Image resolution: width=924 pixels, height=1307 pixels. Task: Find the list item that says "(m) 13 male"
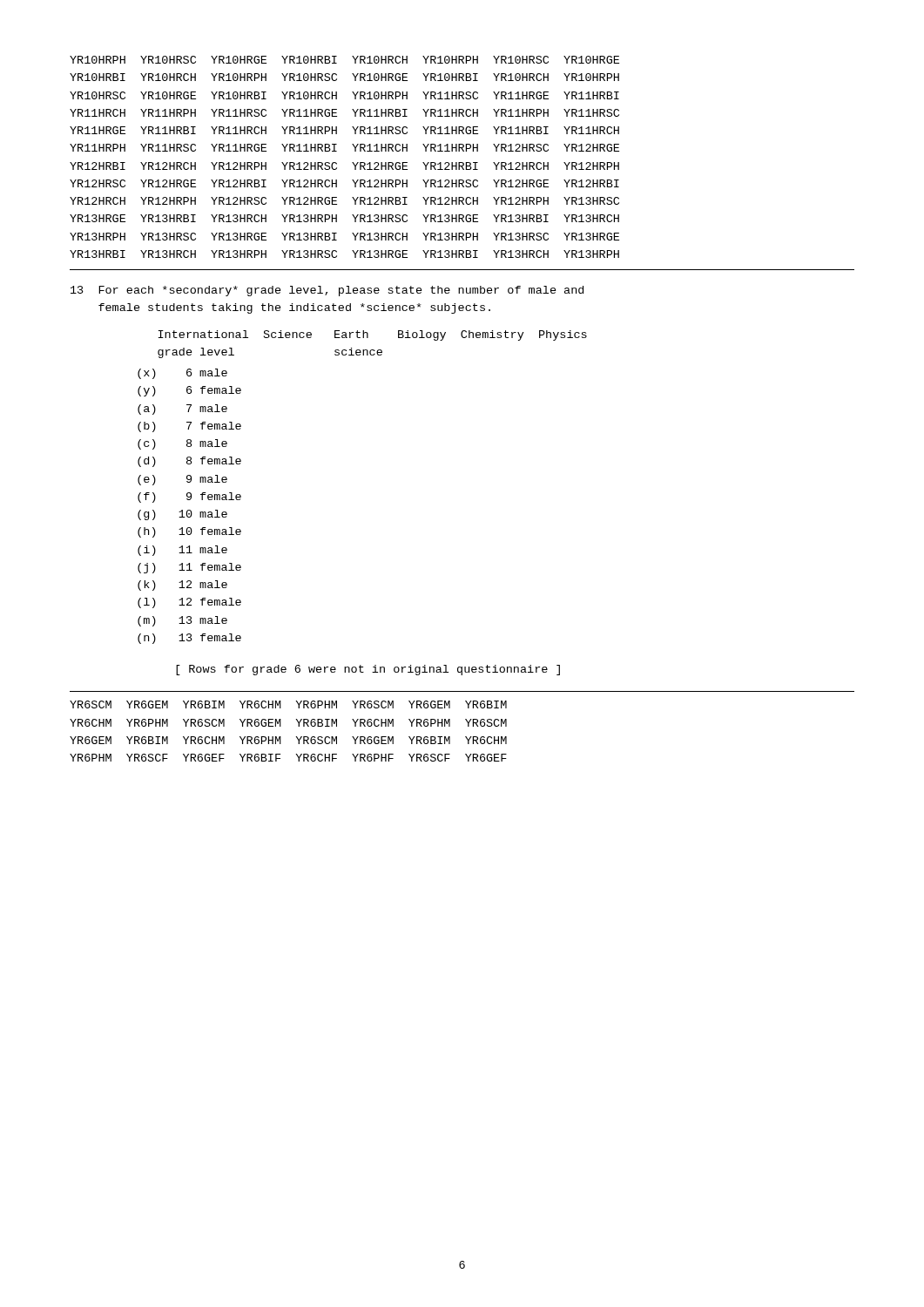pyautogui.click(x=182, y=621)
